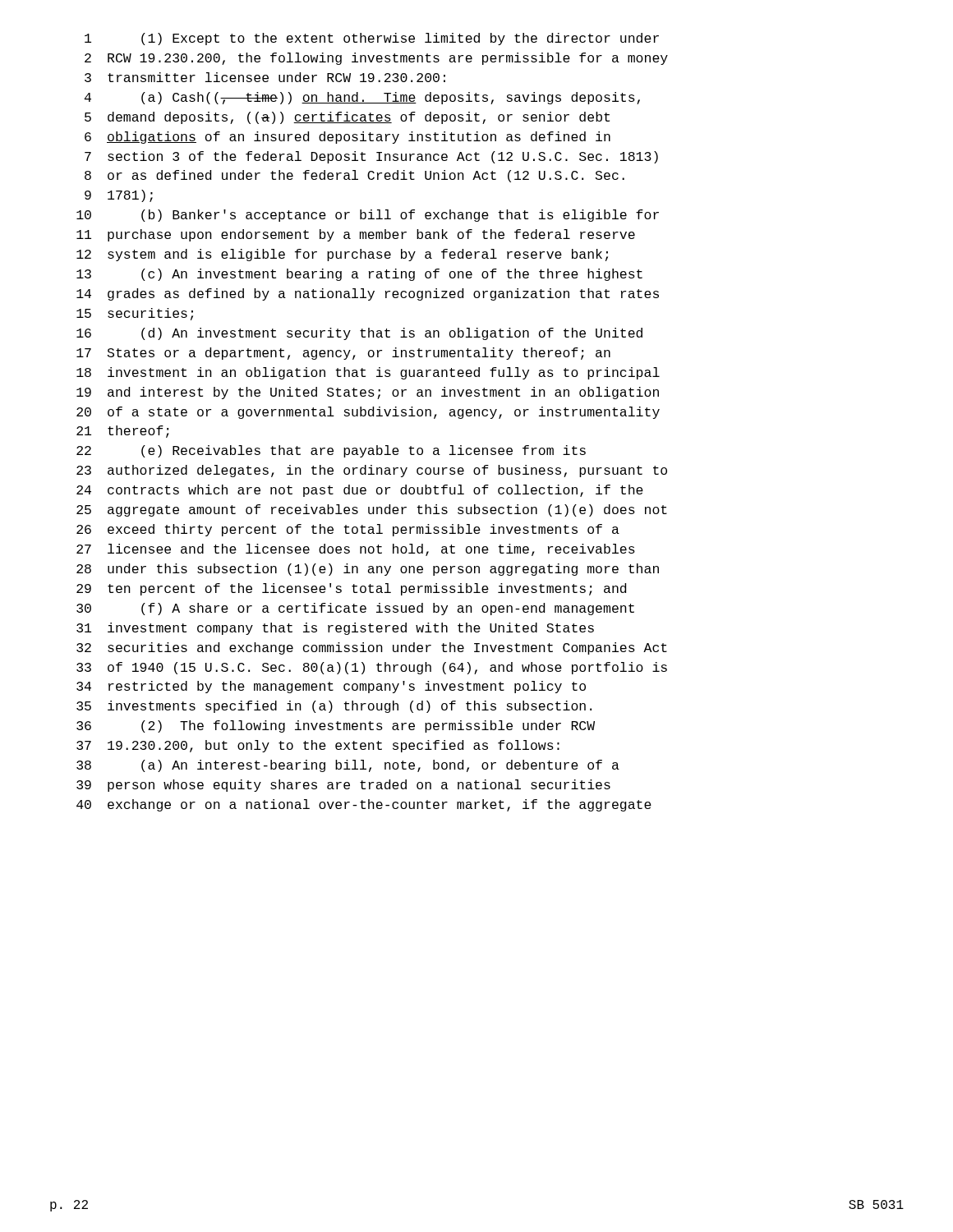Locate the list item that reads "12 system and is eligible for"

[476, 256]
